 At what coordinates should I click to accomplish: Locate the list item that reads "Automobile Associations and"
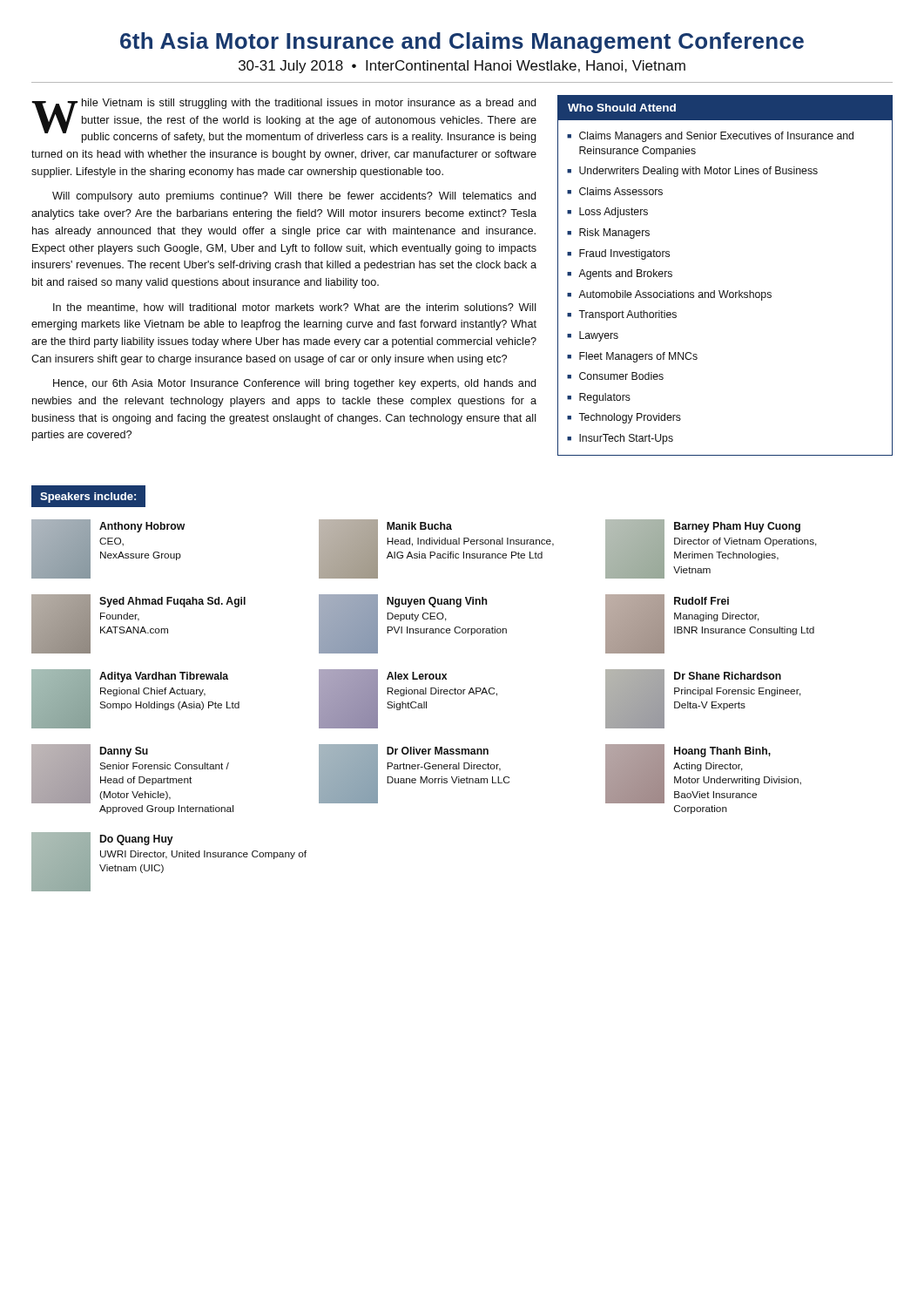[x=675, y=294]
